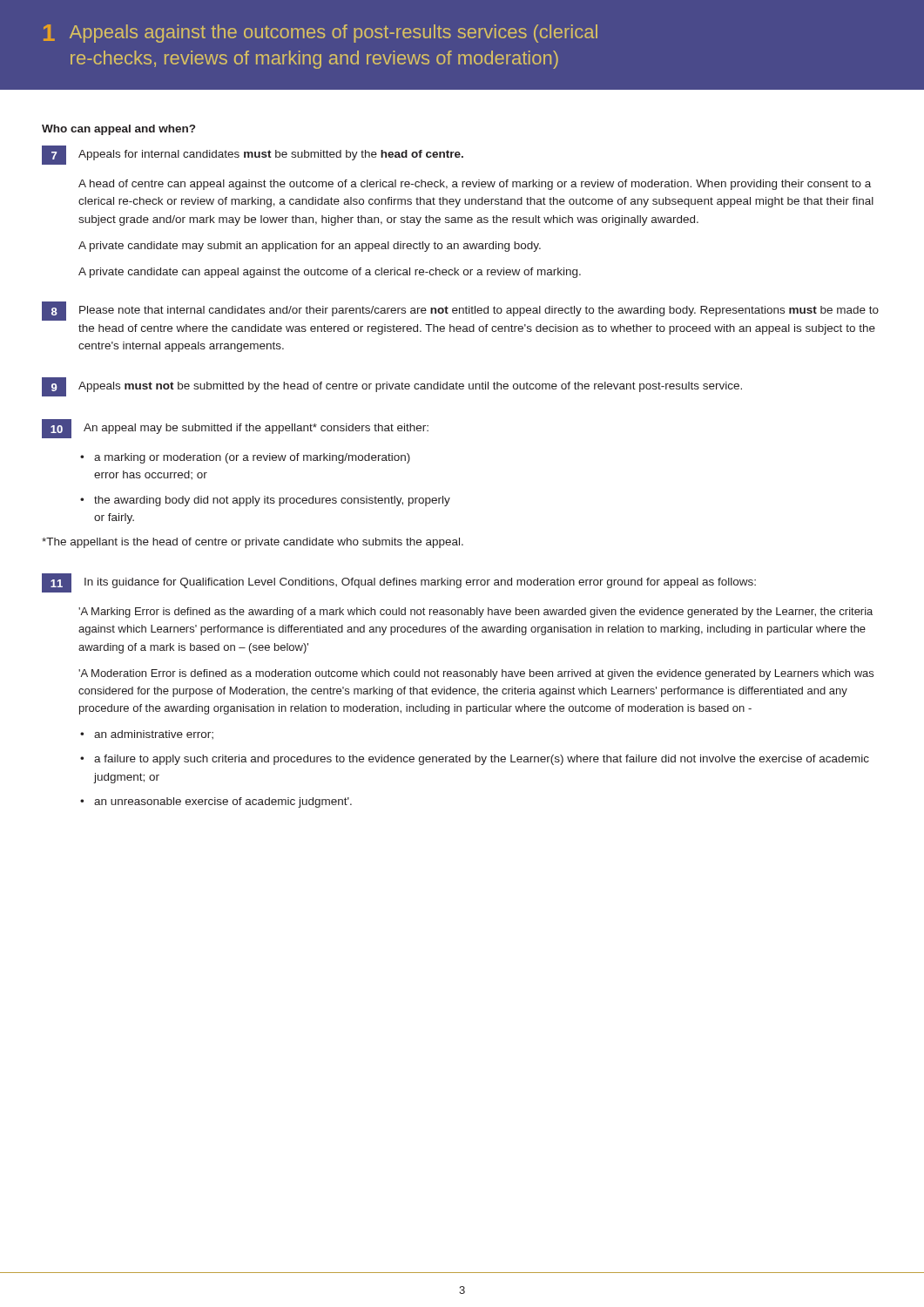Select the text block starting "Who can appeal"
The height and width of the screenshot is (1307, 924).
[119, 128]
